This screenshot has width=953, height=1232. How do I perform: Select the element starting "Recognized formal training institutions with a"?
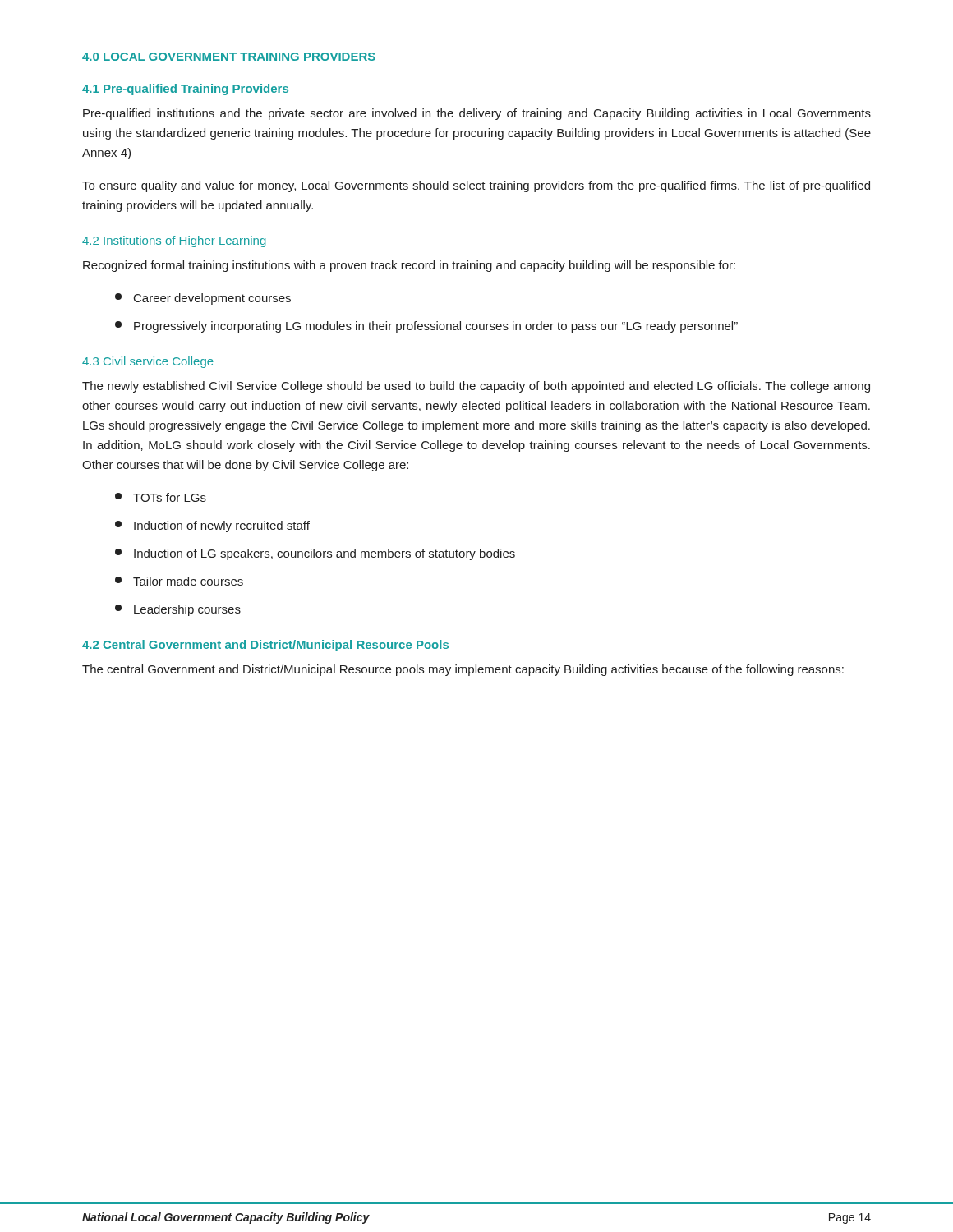409,265
